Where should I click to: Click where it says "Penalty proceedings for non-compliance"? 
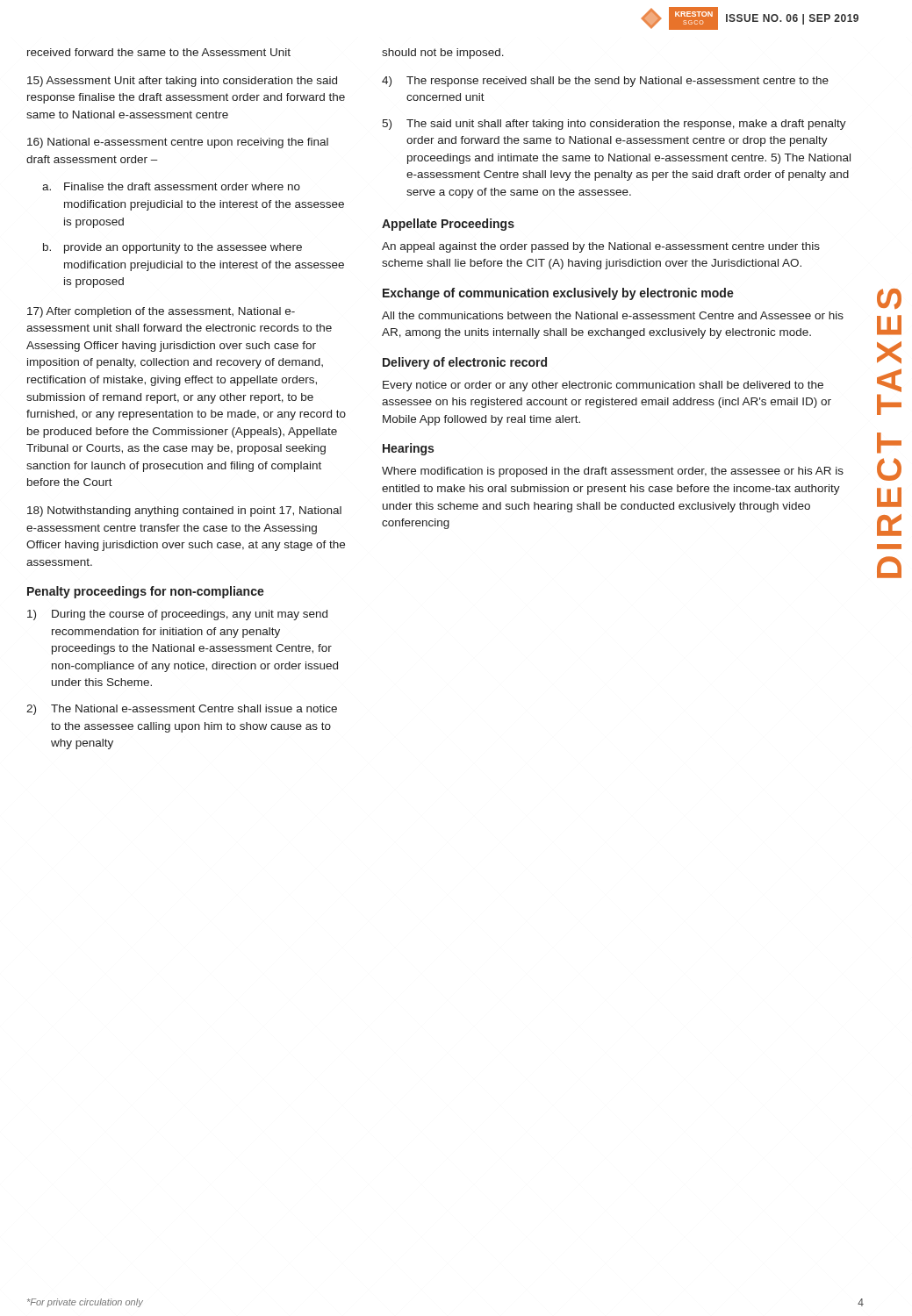145,591
